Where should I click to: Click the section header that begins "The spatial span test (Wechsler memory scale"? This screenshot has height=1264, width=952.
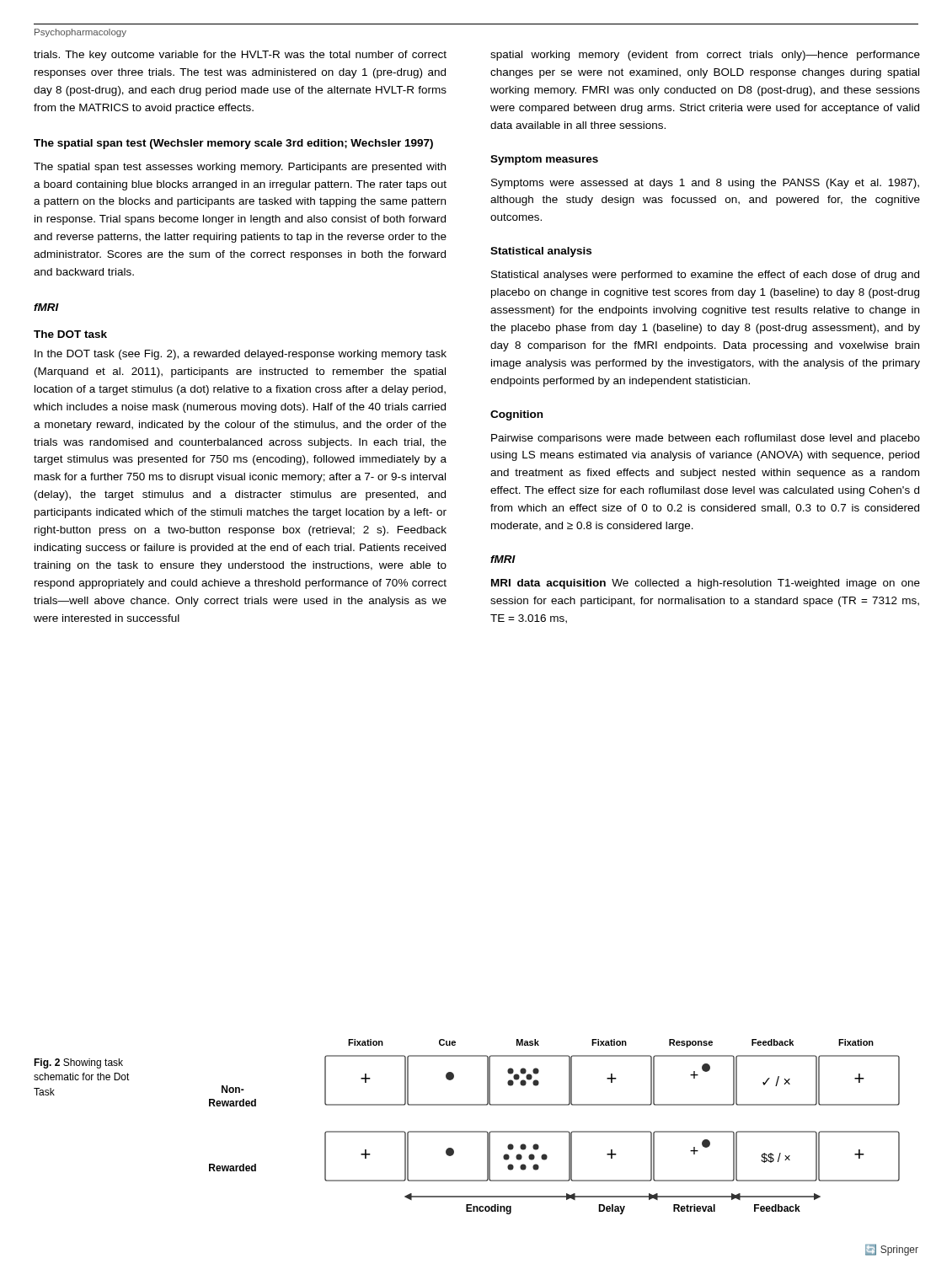coord(234,143)
